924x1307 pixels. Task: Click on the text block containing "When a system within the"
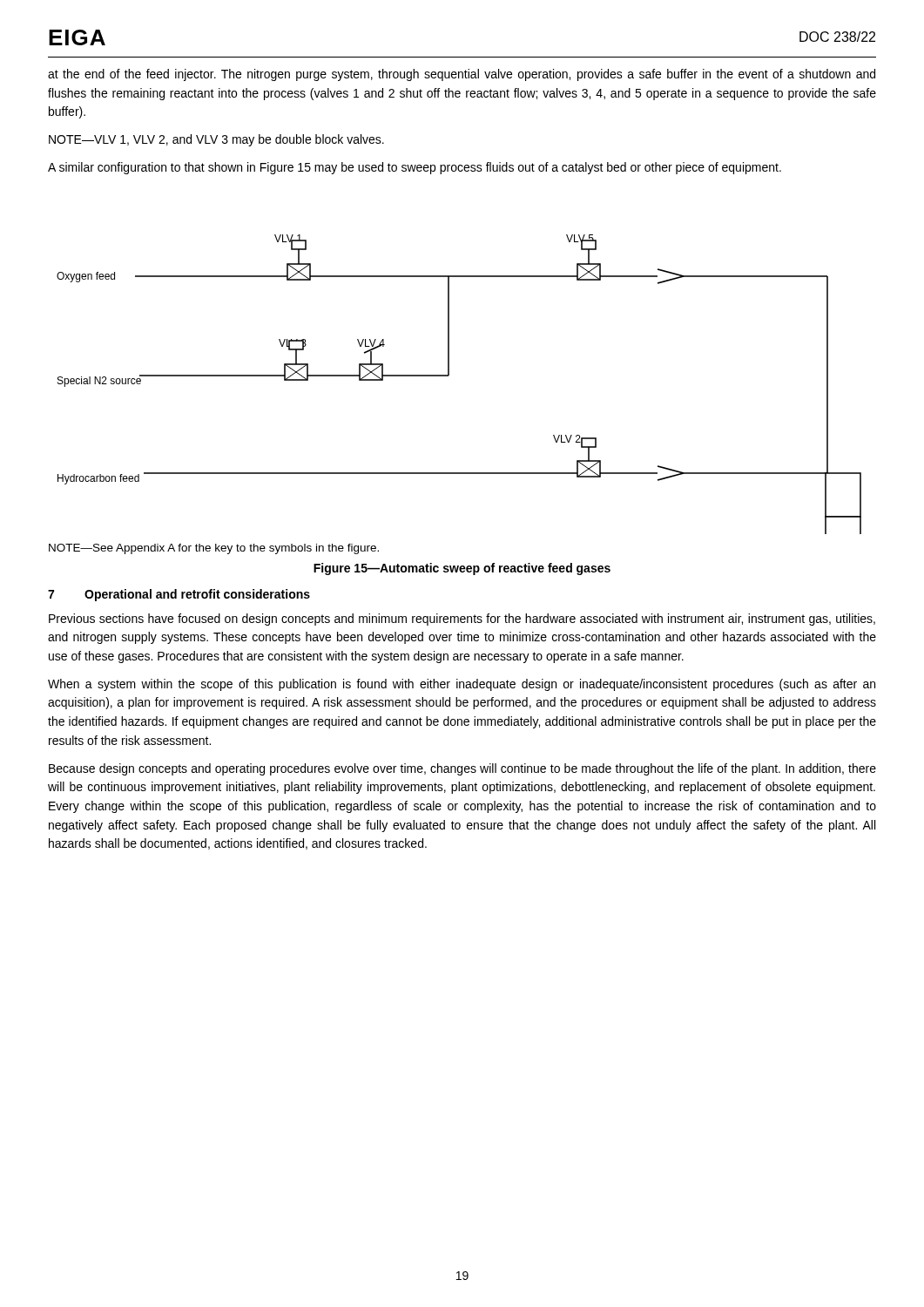coord(462,712)
